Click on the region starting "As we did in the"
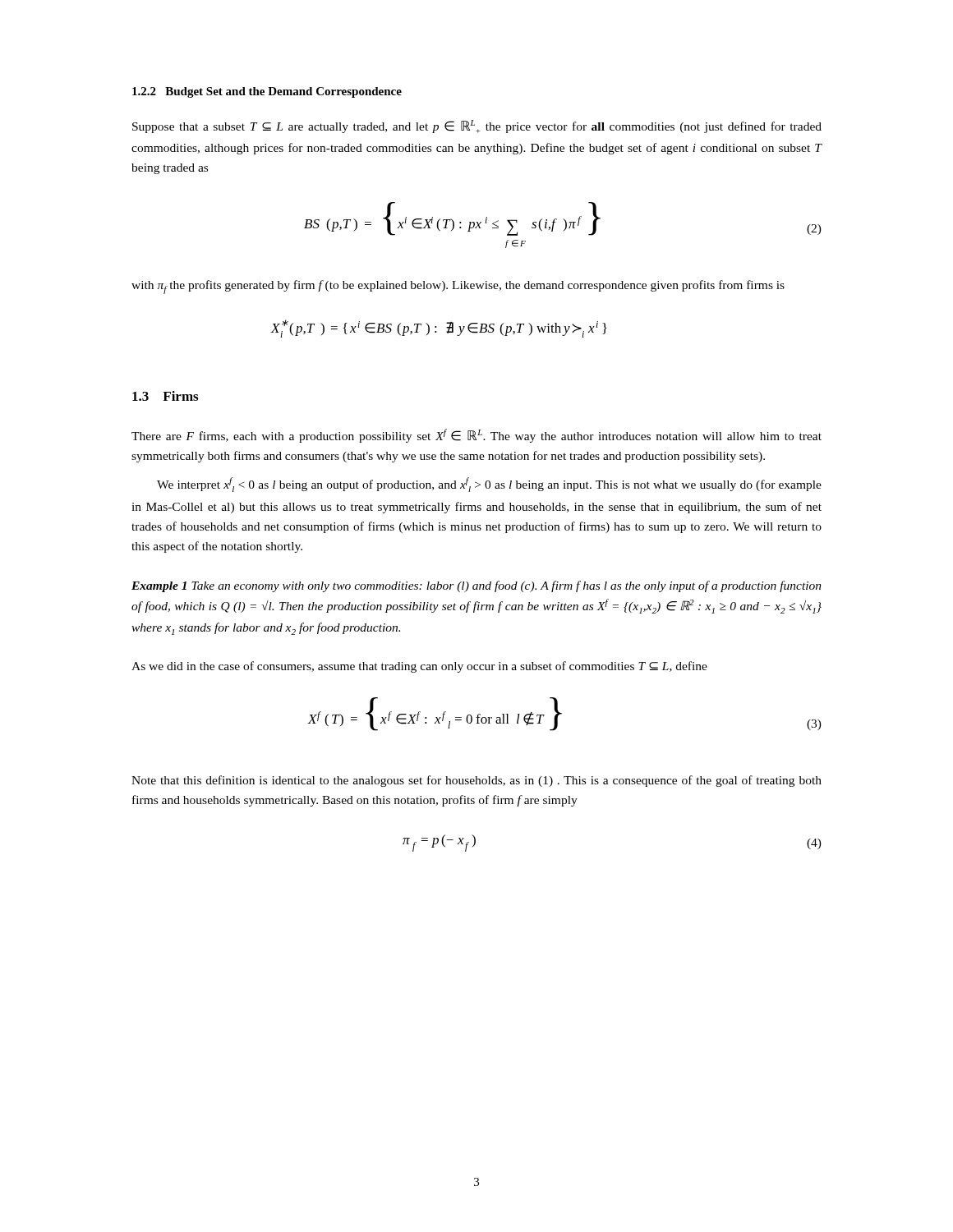Screen dimensions: 1232x953 coord(419,665)
